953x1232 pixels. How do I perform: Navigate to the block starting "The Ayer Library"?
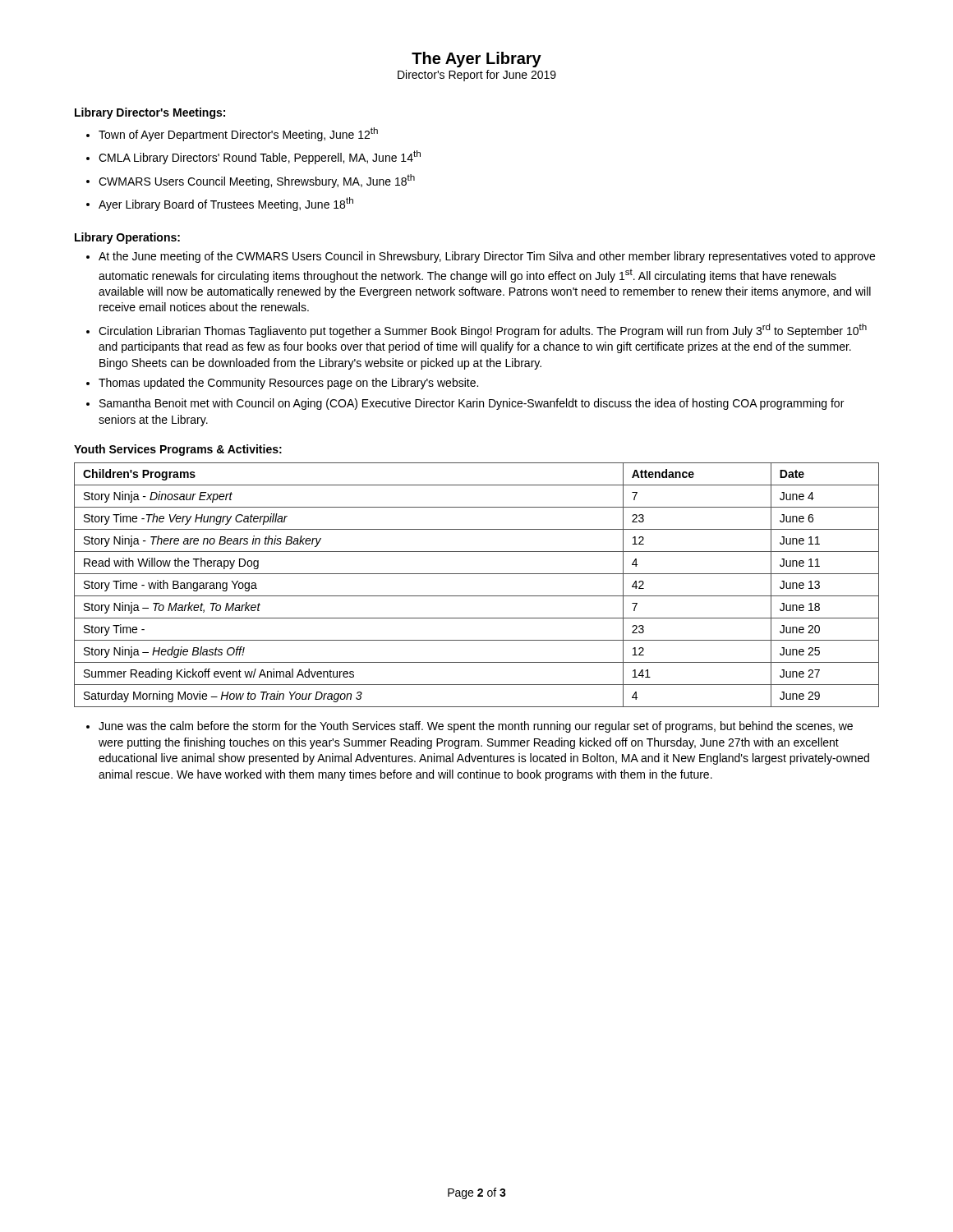tap(476, 58)
